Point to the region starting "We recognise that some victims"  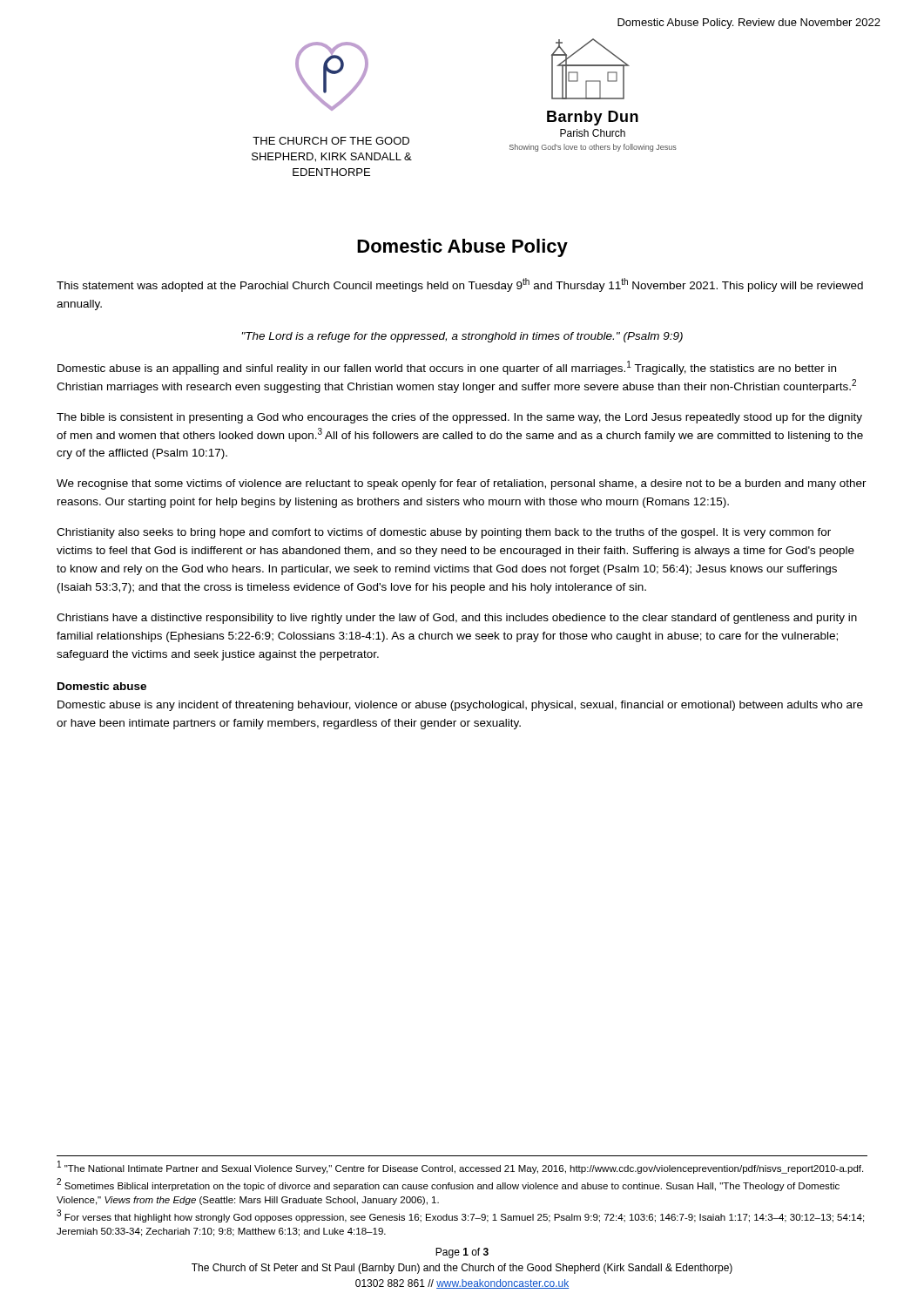(461, 493)
